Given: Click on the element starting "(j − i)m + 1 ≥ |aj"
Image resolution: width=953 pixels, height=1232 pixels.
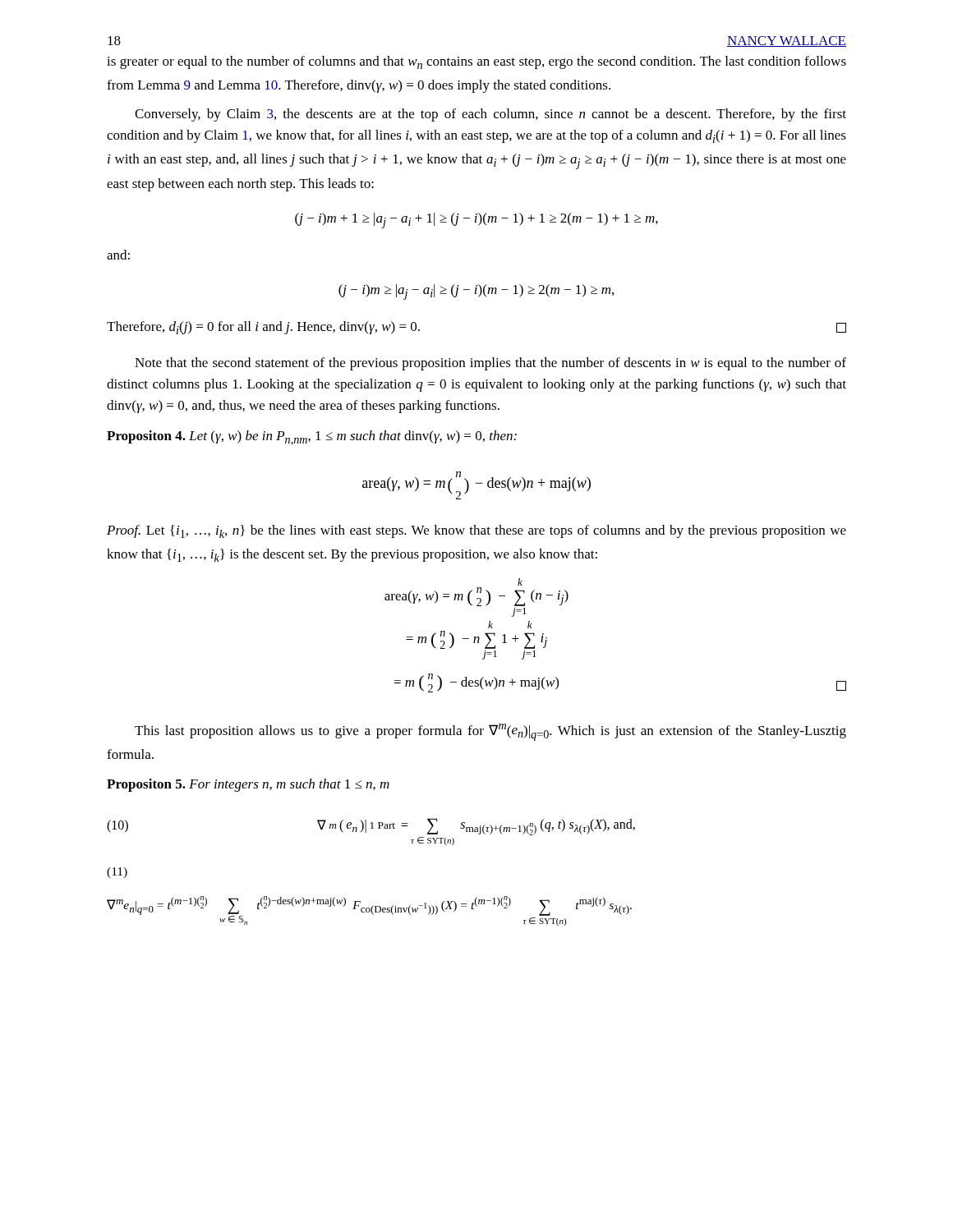Looking at the screenshot, I should (x=476, y=219).
